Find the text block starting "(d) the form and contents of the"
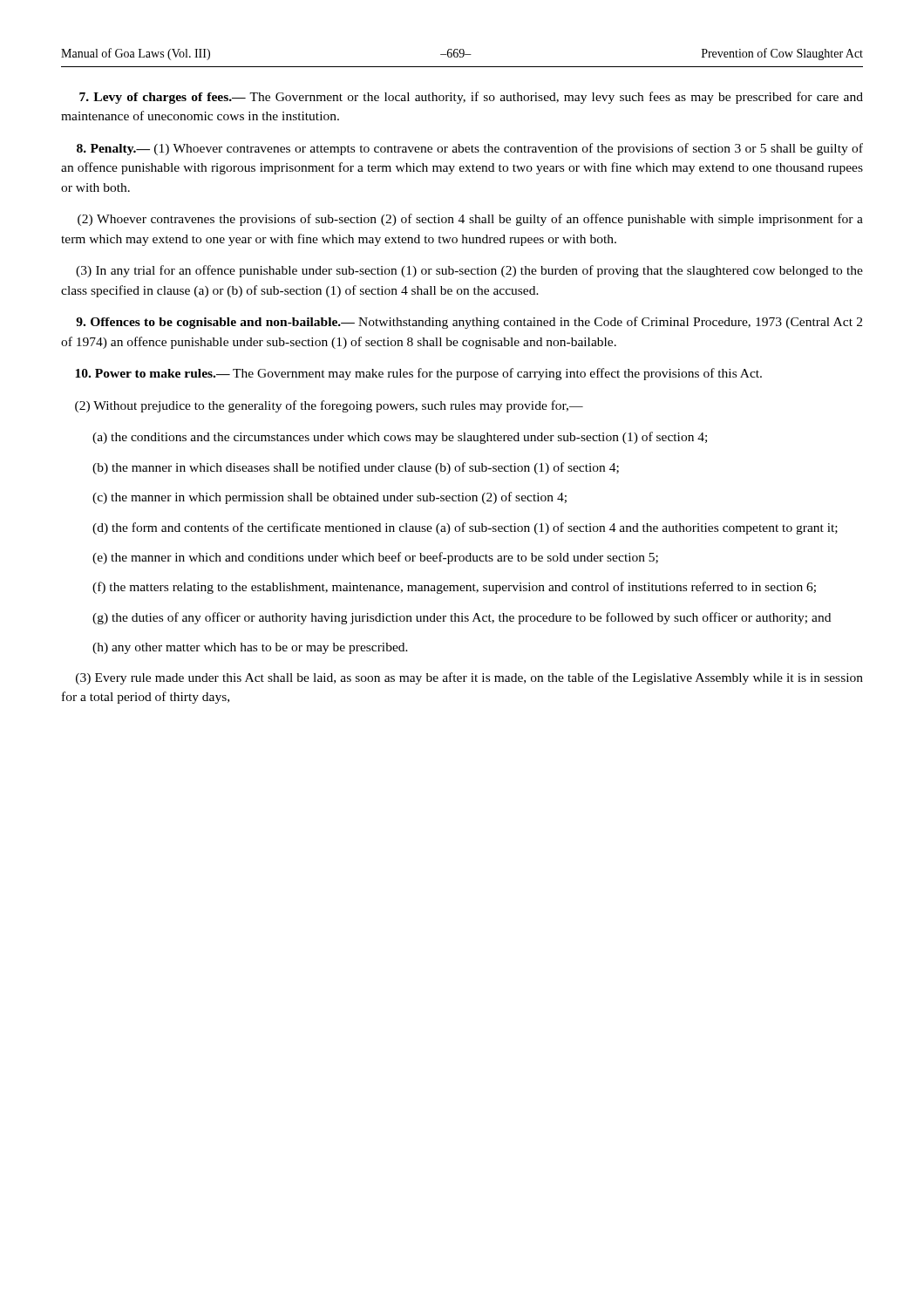Viewport: 924px width, 1308px height. [x=478, y=527]
